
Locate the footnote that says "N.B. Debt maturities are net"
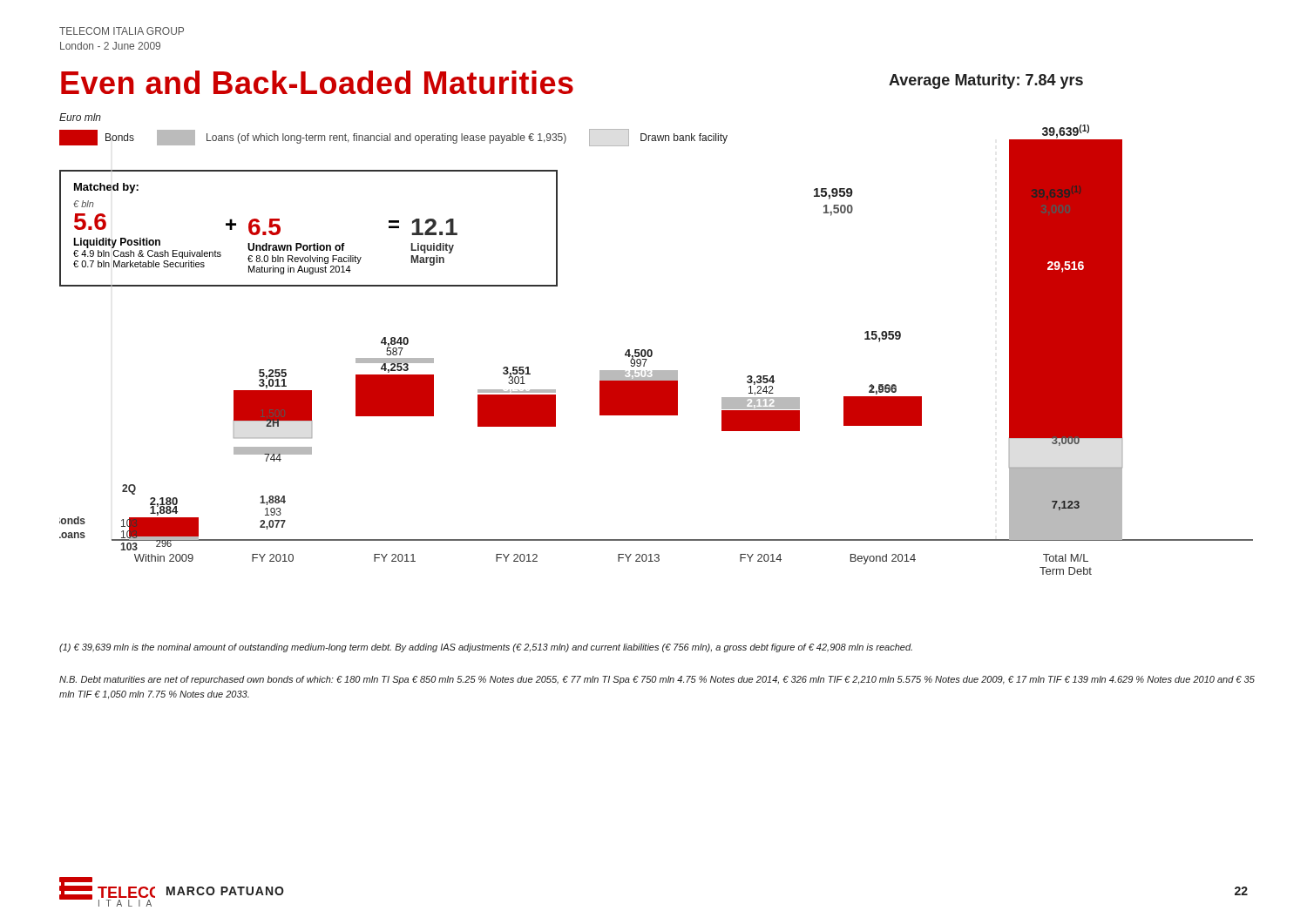coord(657,686)
